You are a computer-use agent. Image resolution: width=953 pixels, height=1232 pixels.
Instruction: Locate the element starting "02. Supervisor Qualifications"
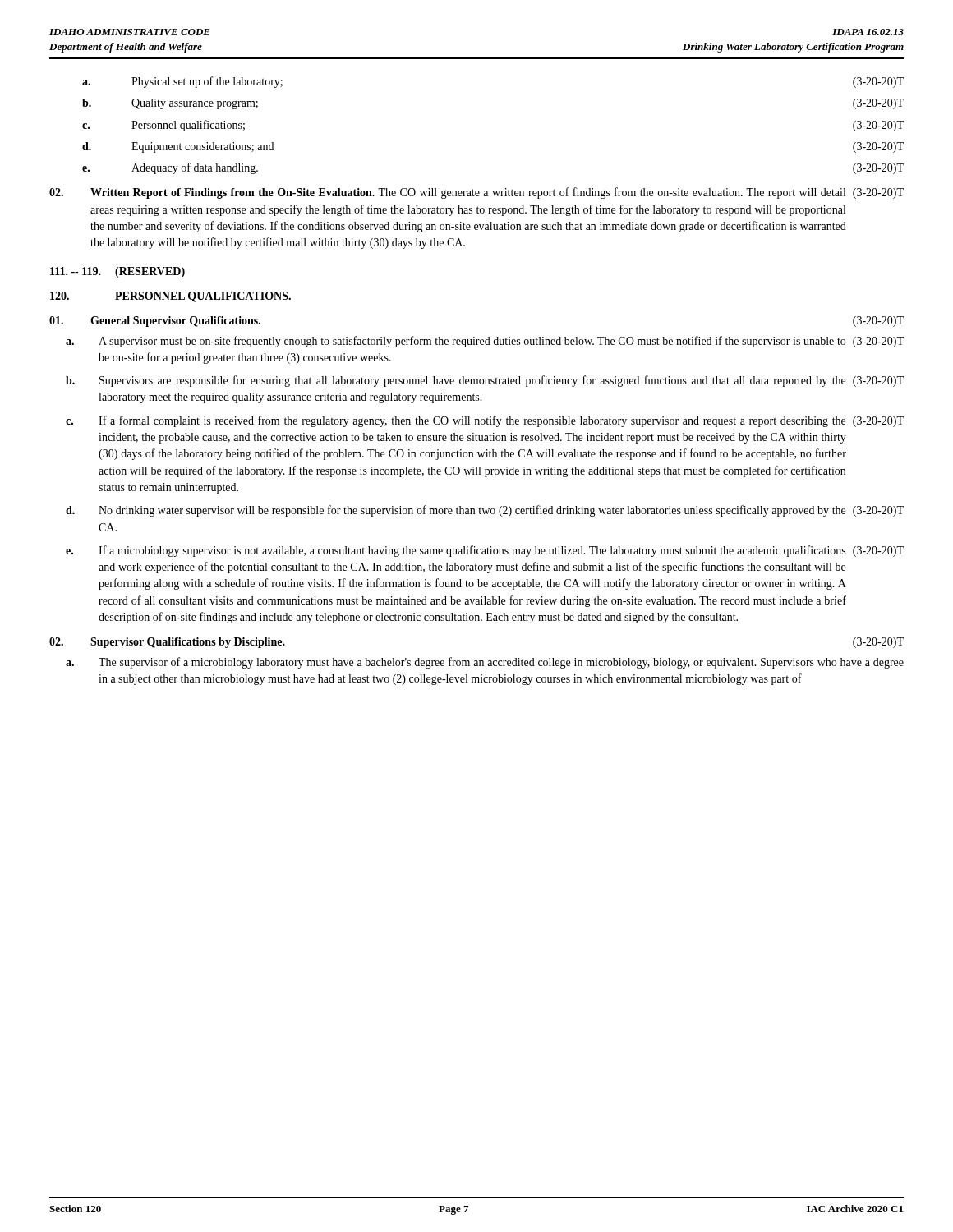(x=187, y=644)
